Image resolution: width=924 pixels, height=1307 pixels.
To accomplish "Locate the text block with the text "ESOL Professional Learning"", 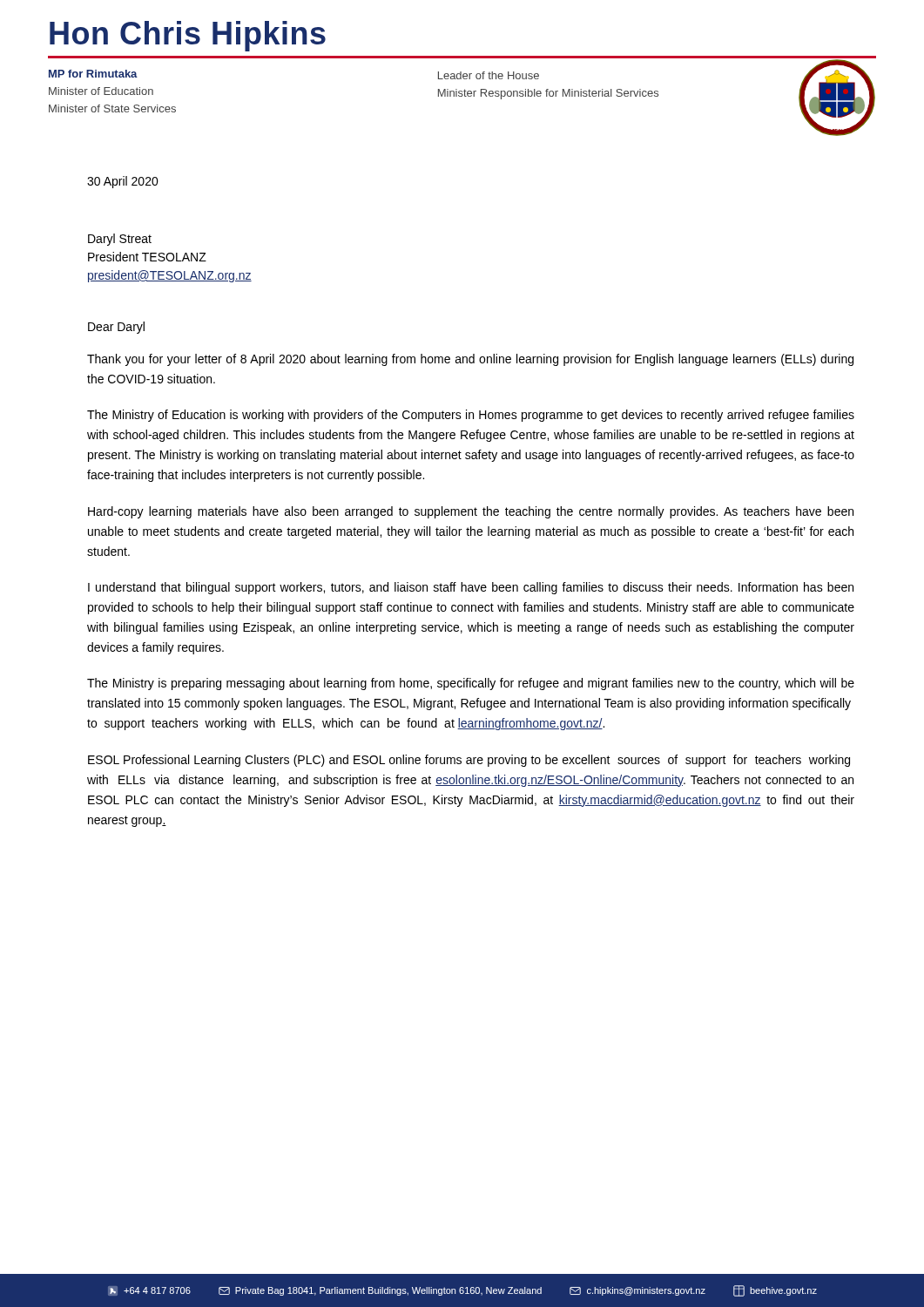I will 471,790.
